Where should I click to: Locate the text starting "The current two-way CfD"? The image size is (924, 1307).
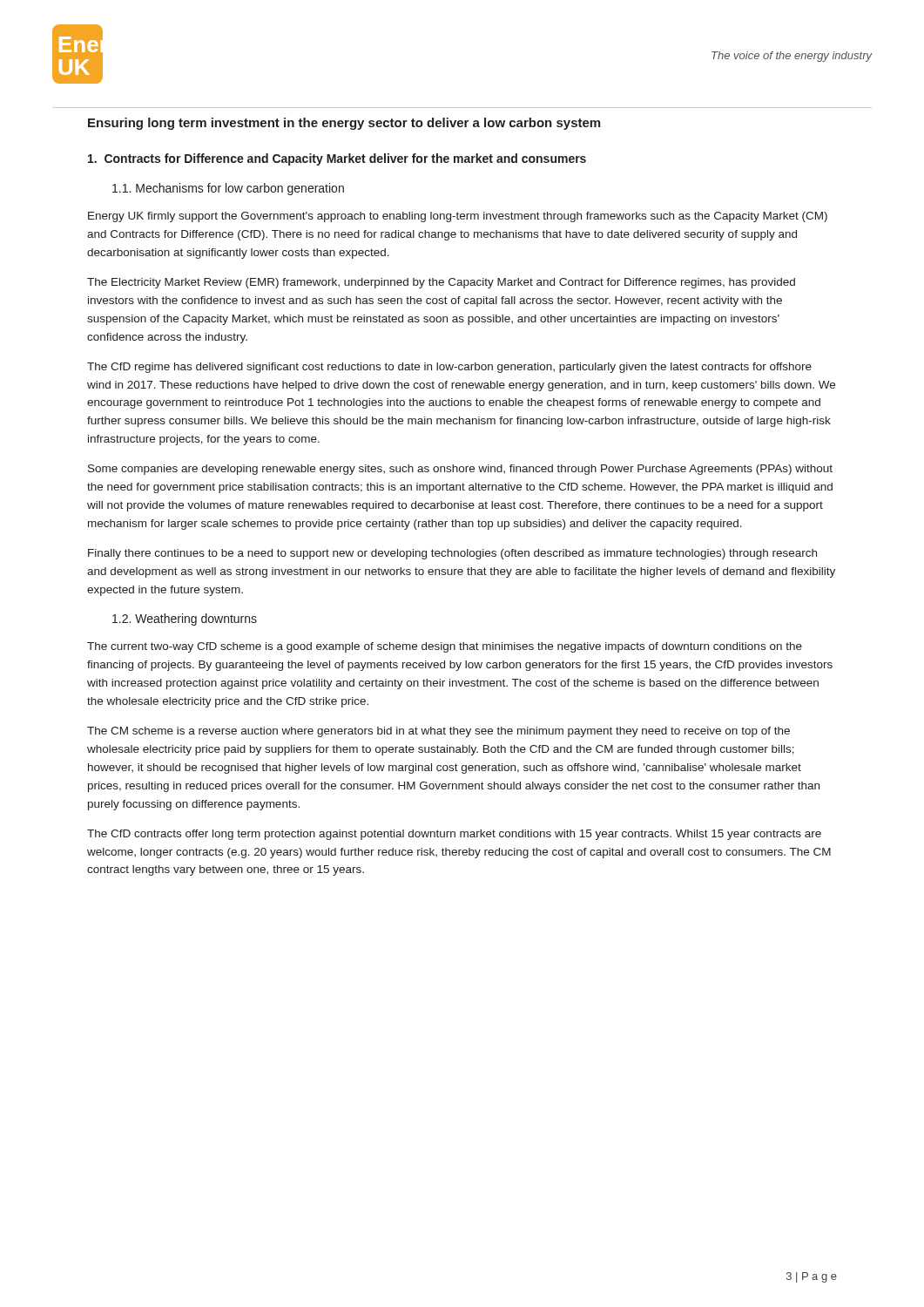pyautogui.click(x=460, y=674)
